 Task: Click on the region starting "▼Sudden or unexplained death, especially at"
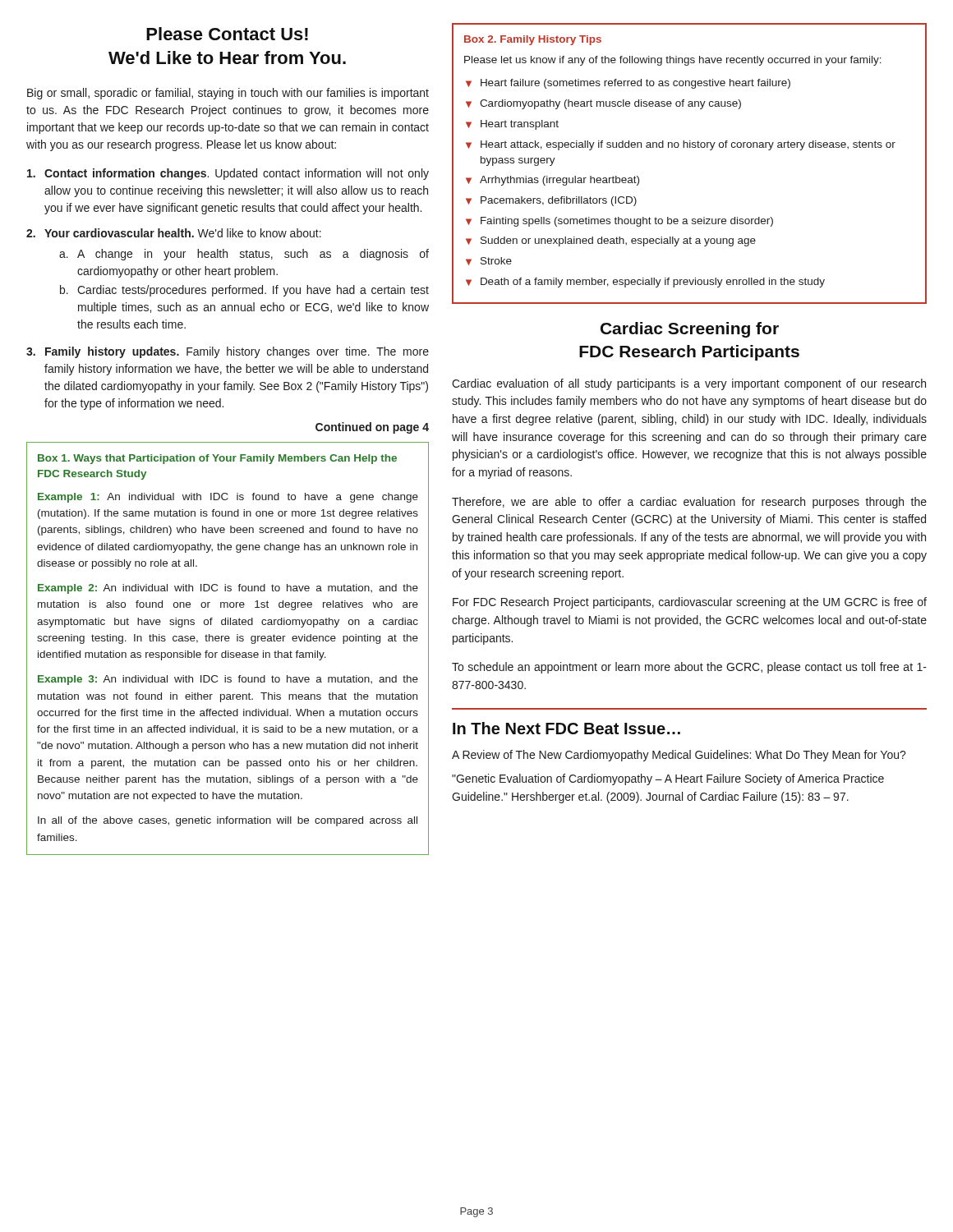pos(610,241)
